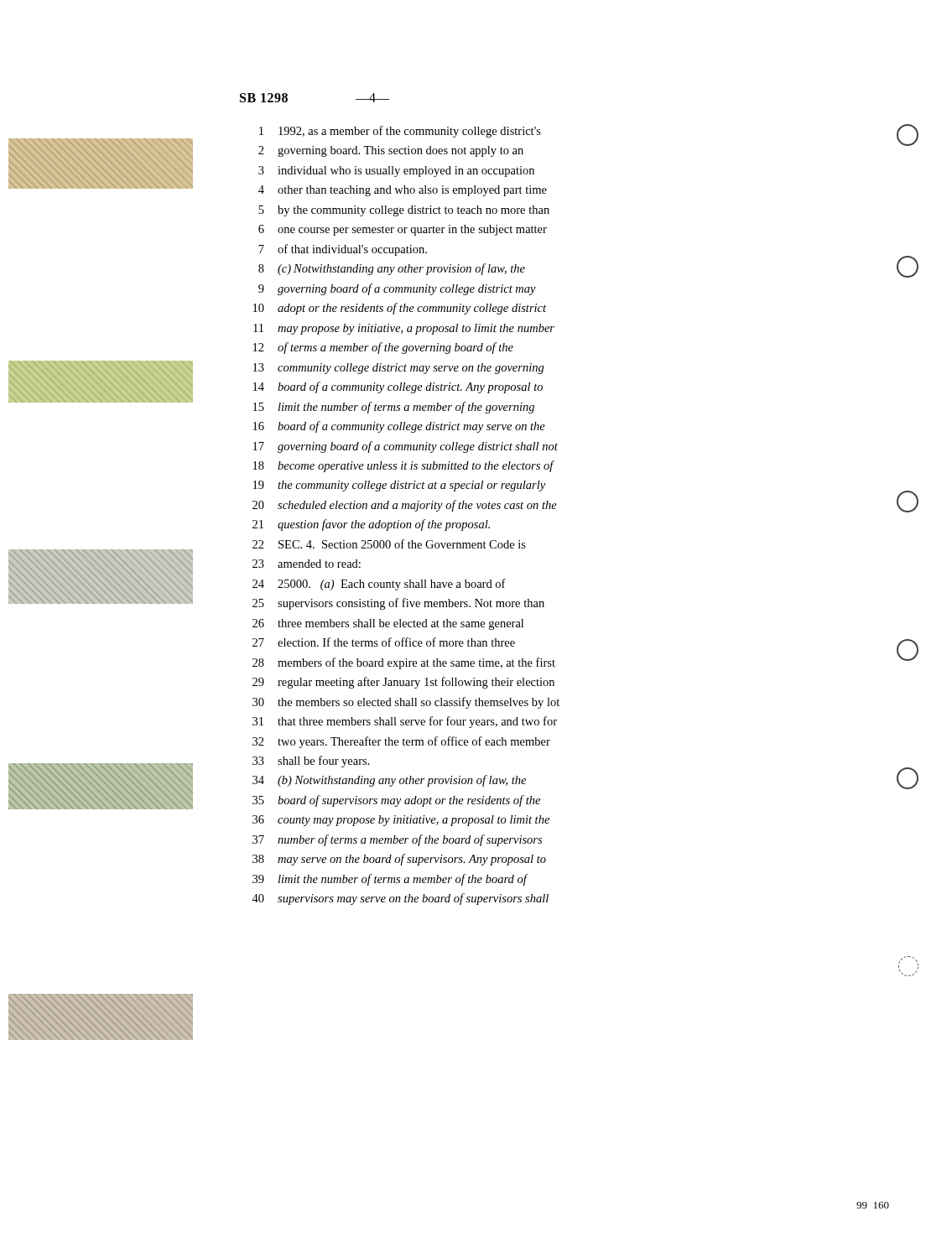Where is the passage that starts "1 1992, as a member of"?
This screenshot has width=952, height=1258.
554,515
